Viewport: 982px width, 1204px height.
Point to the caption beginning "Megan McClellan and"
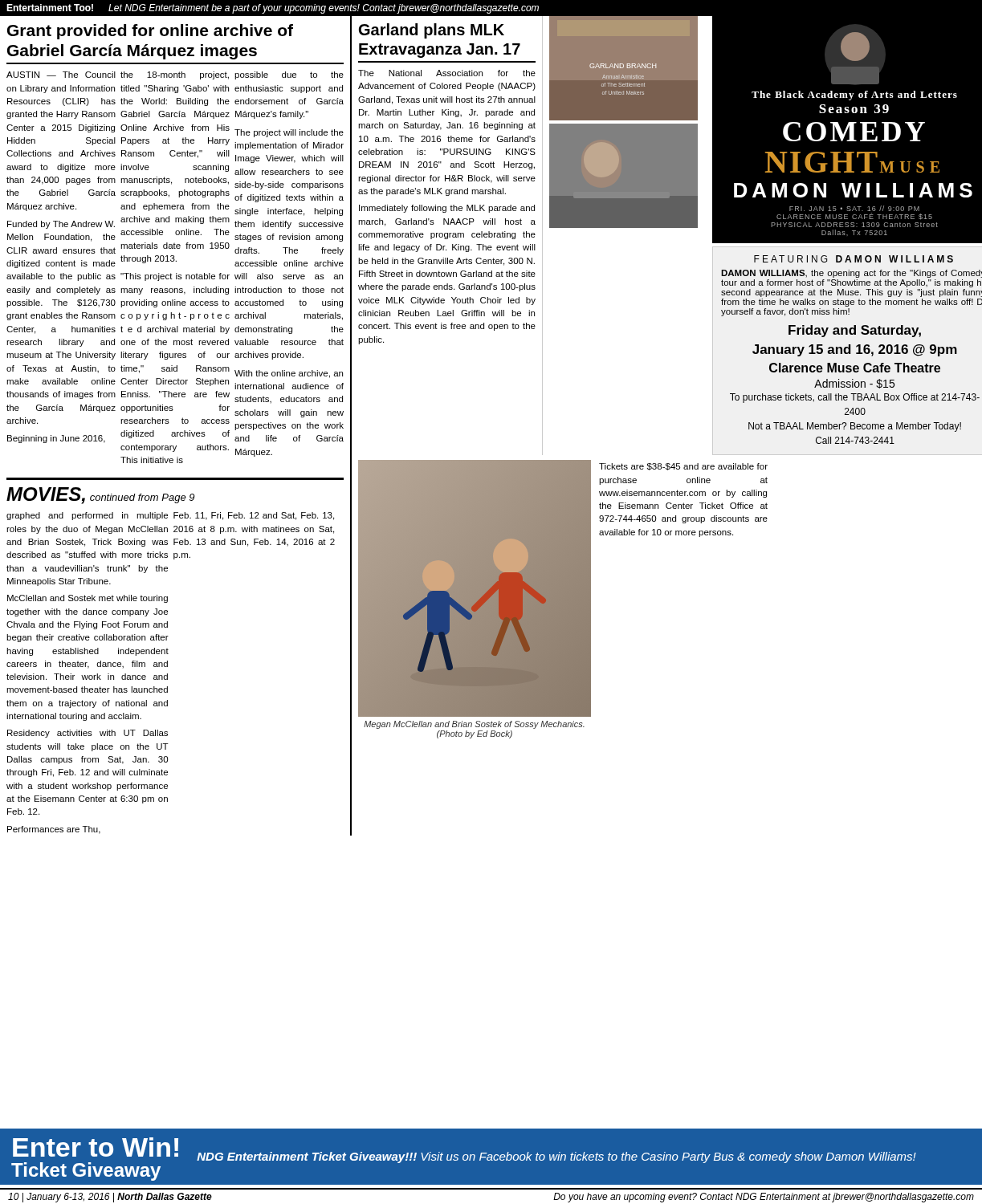coord(475,729)
